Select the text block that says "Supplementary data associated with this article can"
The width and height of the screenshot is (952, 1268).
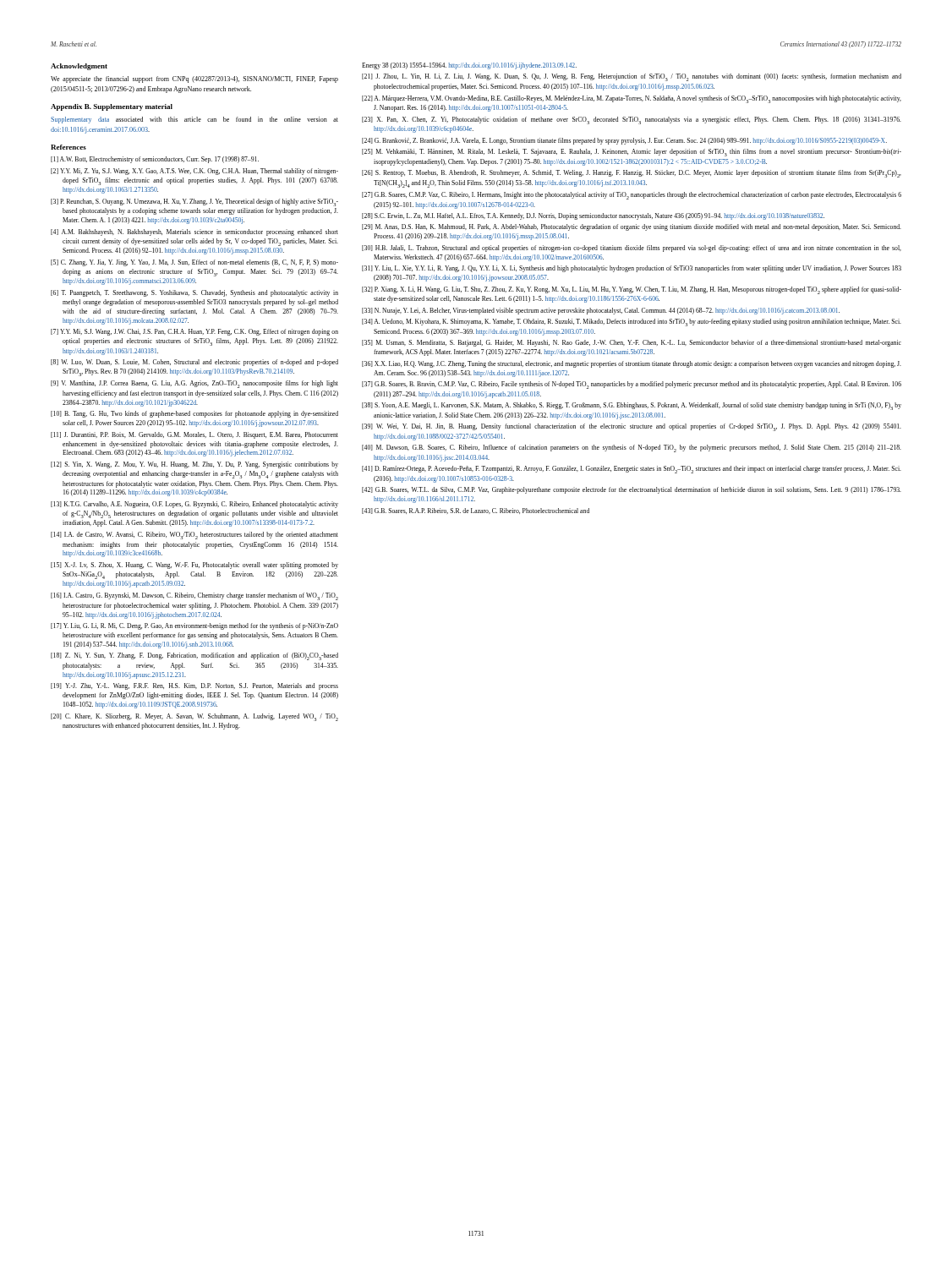point(194,125)
